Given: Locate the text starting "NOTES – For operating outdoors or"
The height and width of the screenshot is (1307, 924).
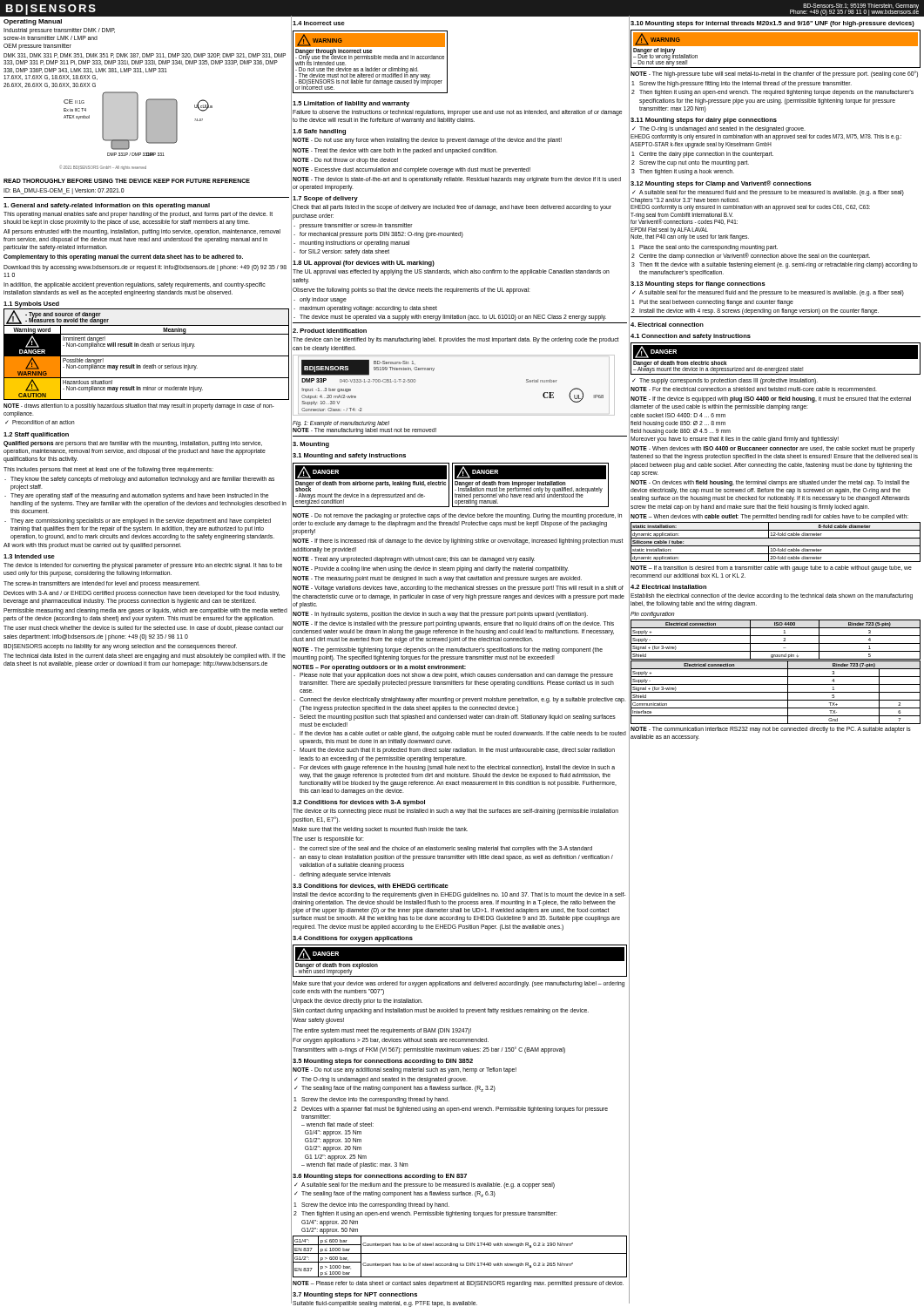Looking at the screenshot, I should [379, 667].
